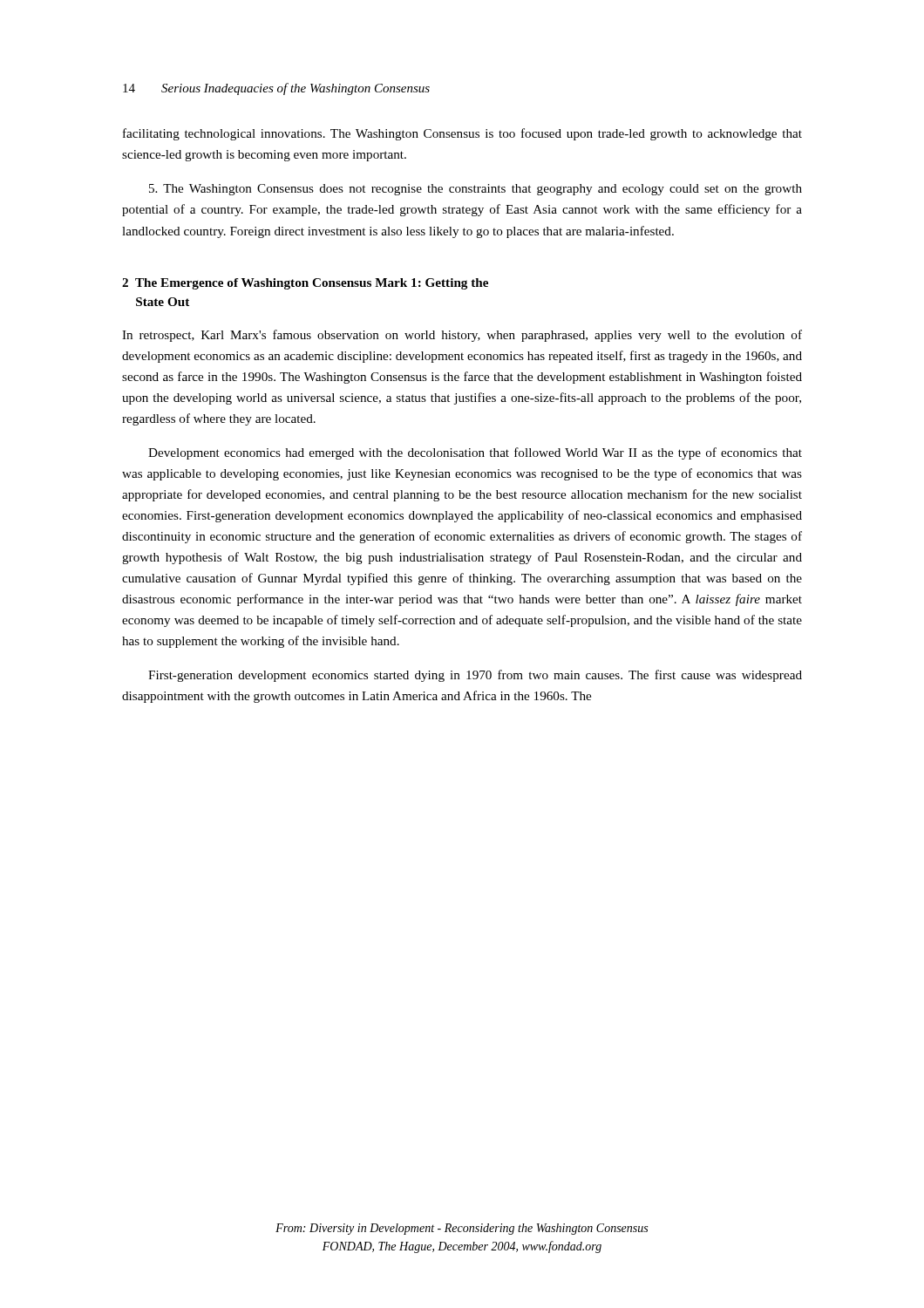Screen dimensions: 1308x924
Task: Where is the section header that starts "2 The Emergence of Washington Consensus Mark"?
Action: pos(305,291)
